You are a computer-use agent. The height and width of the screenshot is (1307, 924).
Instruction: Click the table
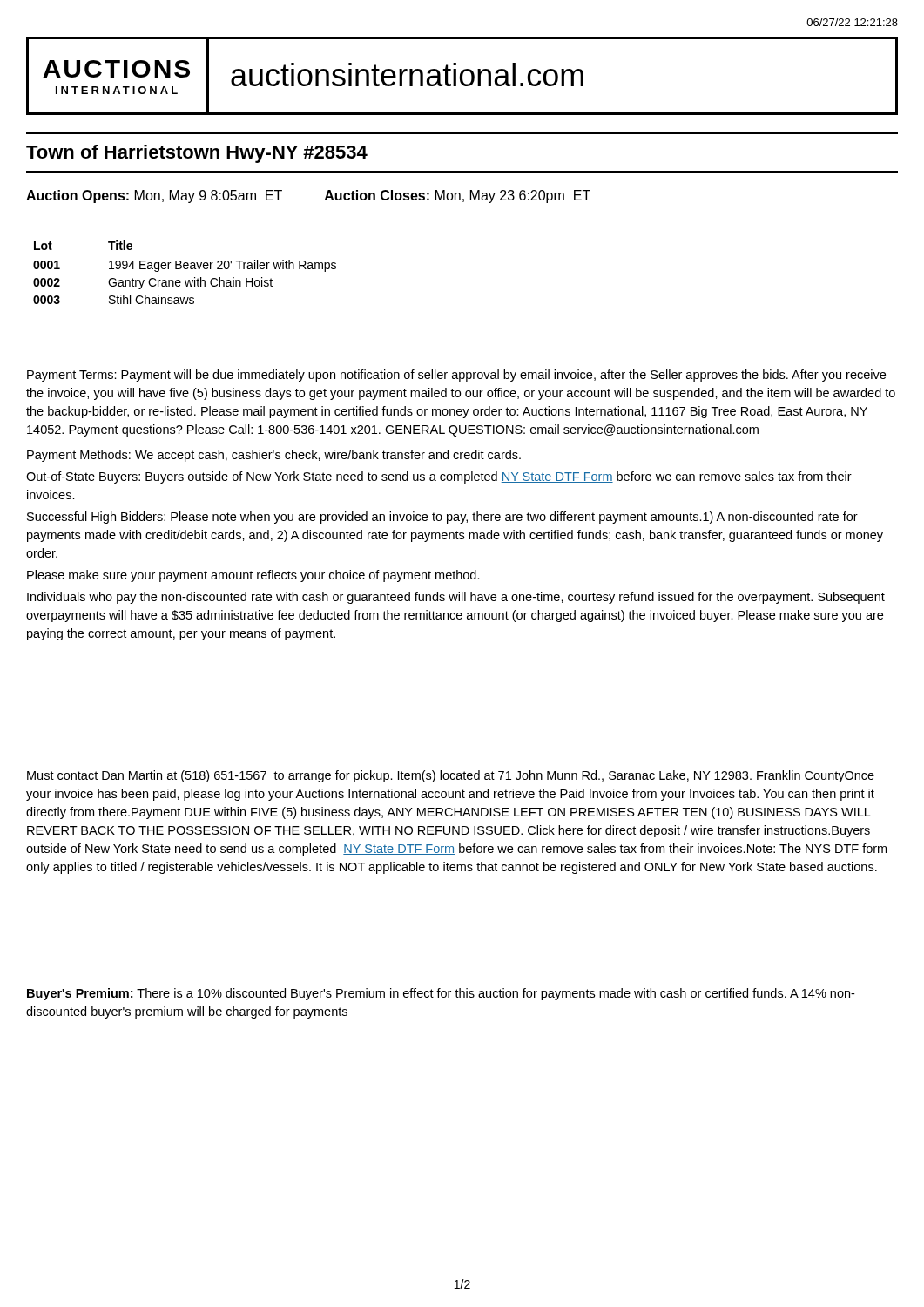click(x=462, y=273)
